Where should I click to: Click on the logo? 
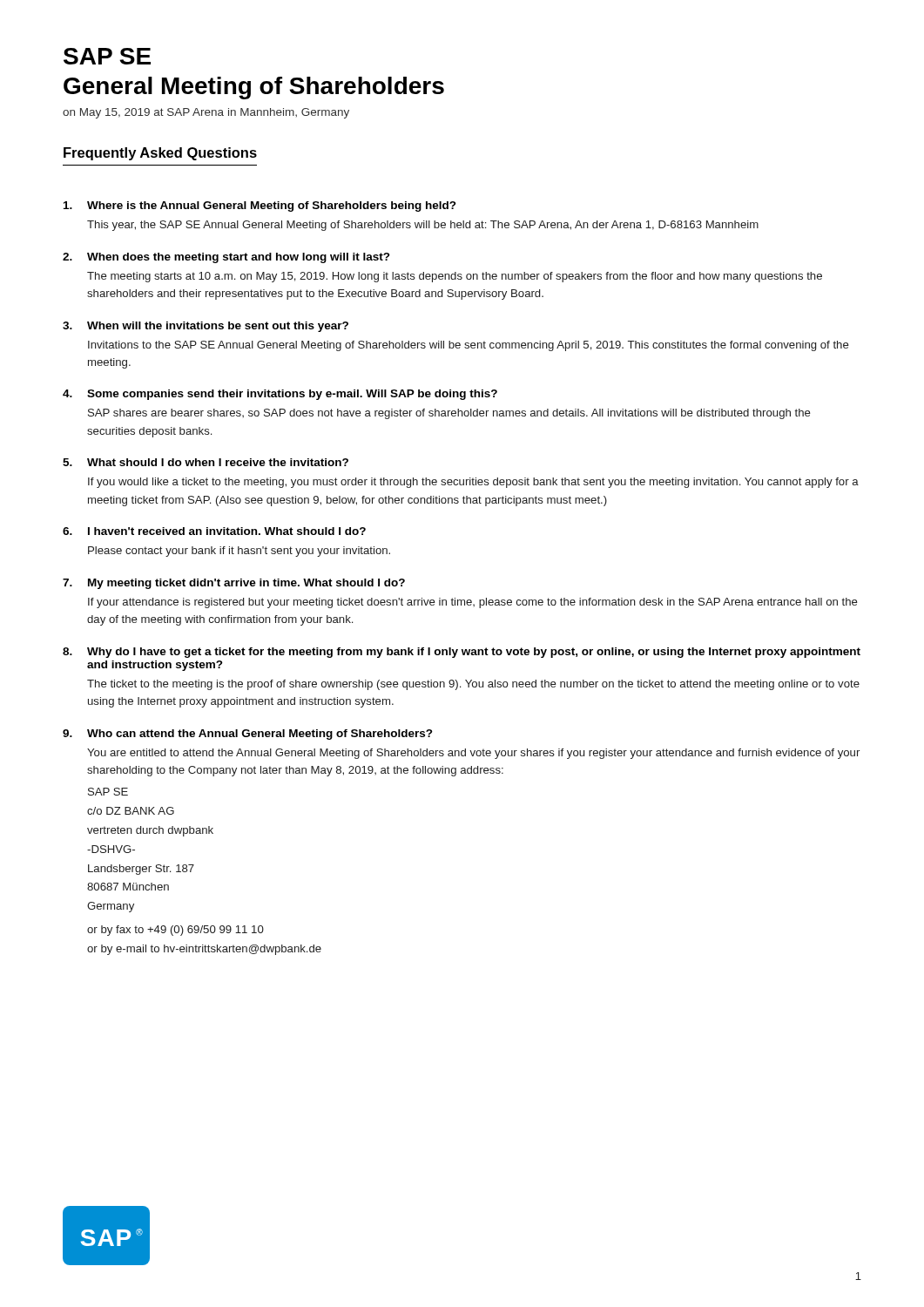coord(106,1236)
